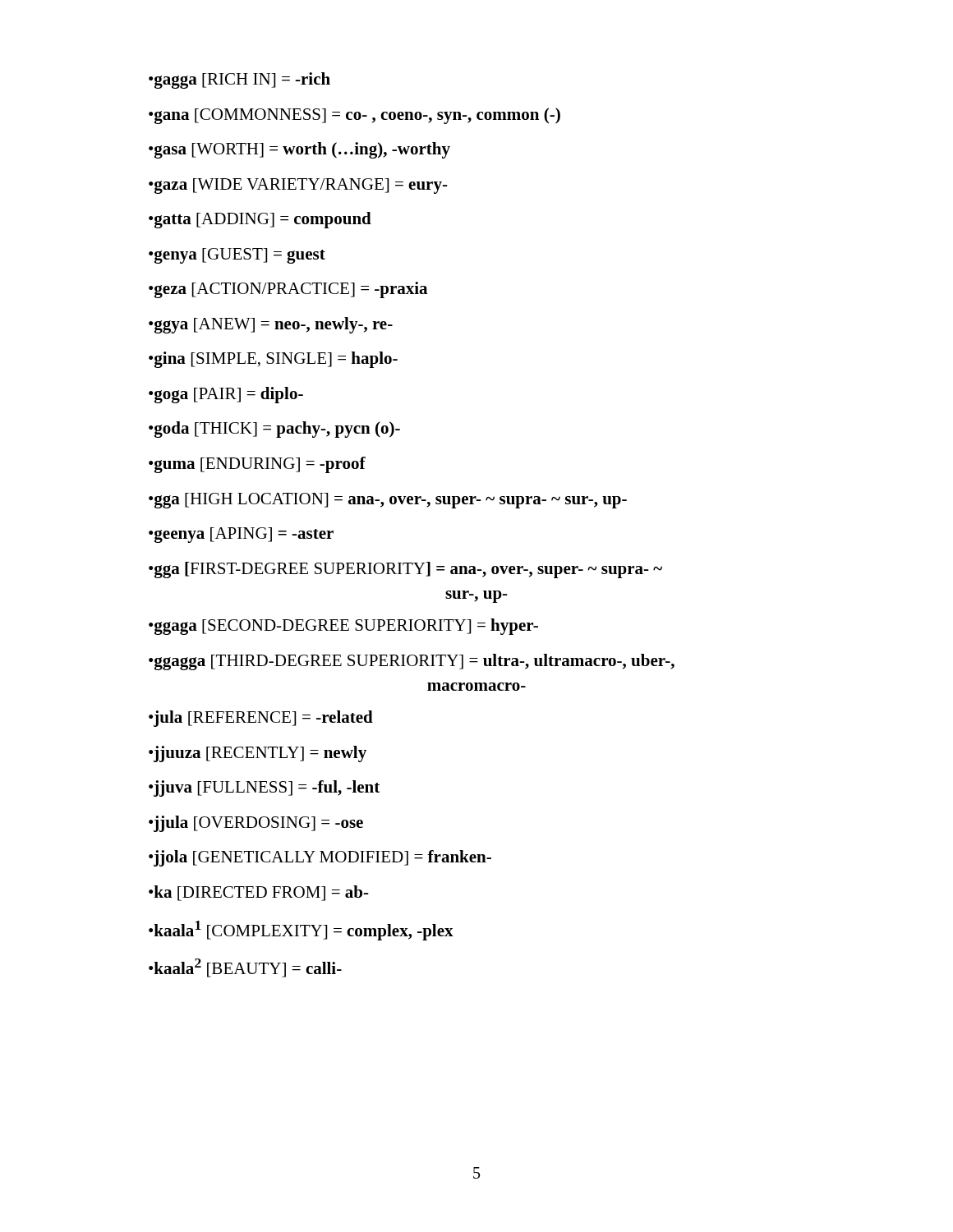Click where it says "•jjuuza [RECENTLY] = newly"
This screenshot has height=1232, width=953.
tap(257, 752)
